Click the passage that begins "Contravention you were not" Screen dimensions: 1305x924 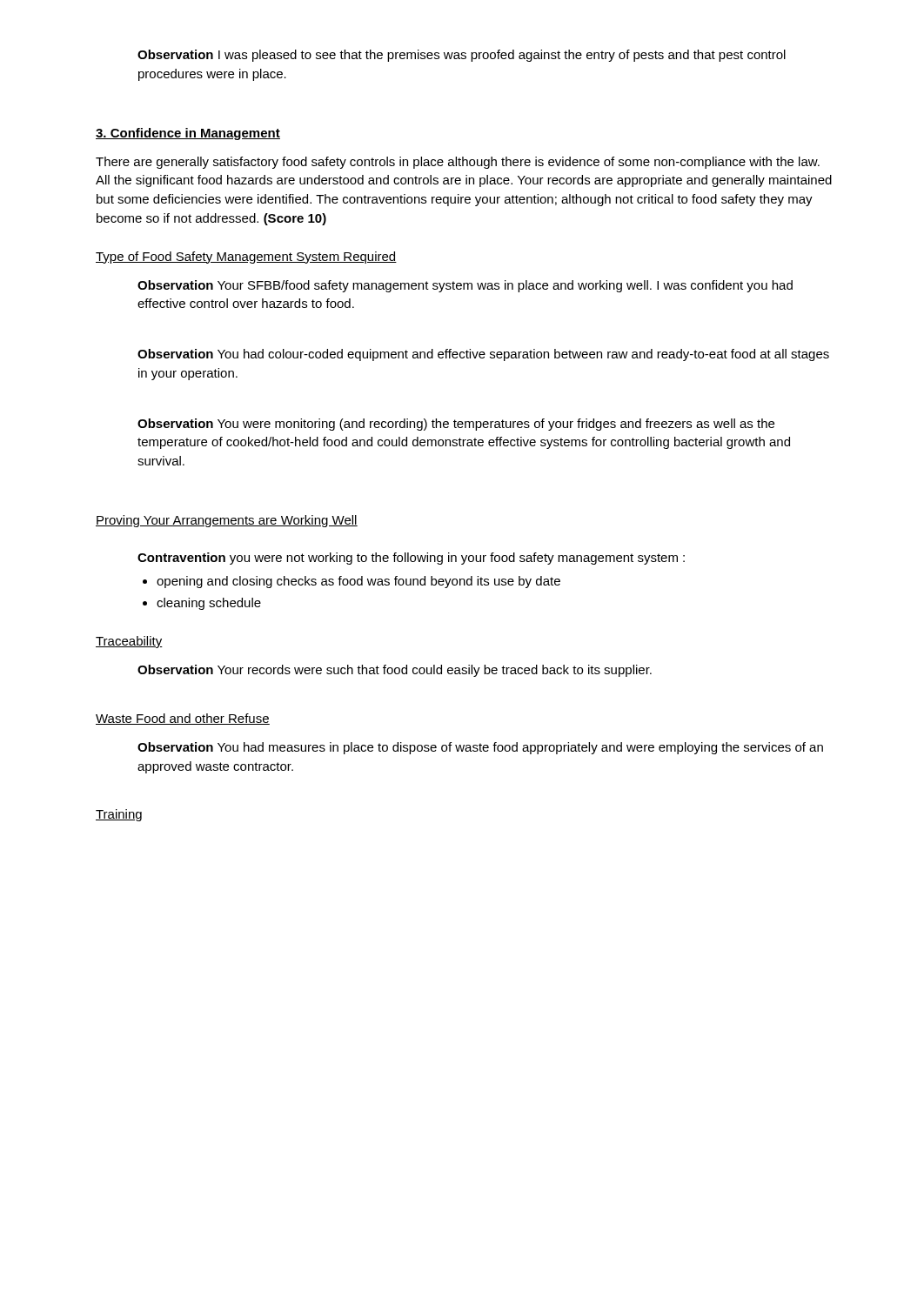487,581
